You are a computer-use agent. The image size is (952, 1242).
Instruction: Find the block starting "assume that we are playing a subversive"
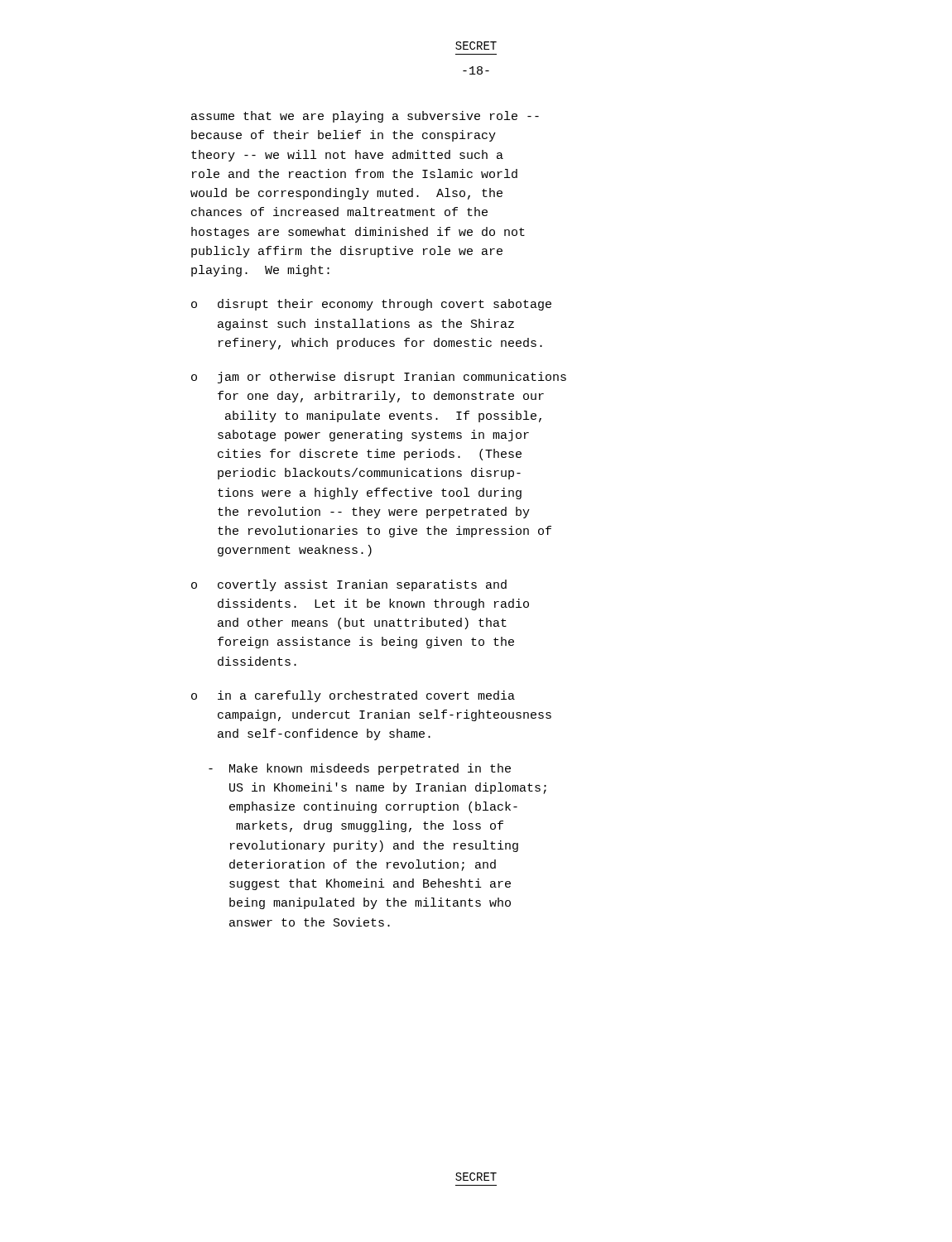[366, 194]
